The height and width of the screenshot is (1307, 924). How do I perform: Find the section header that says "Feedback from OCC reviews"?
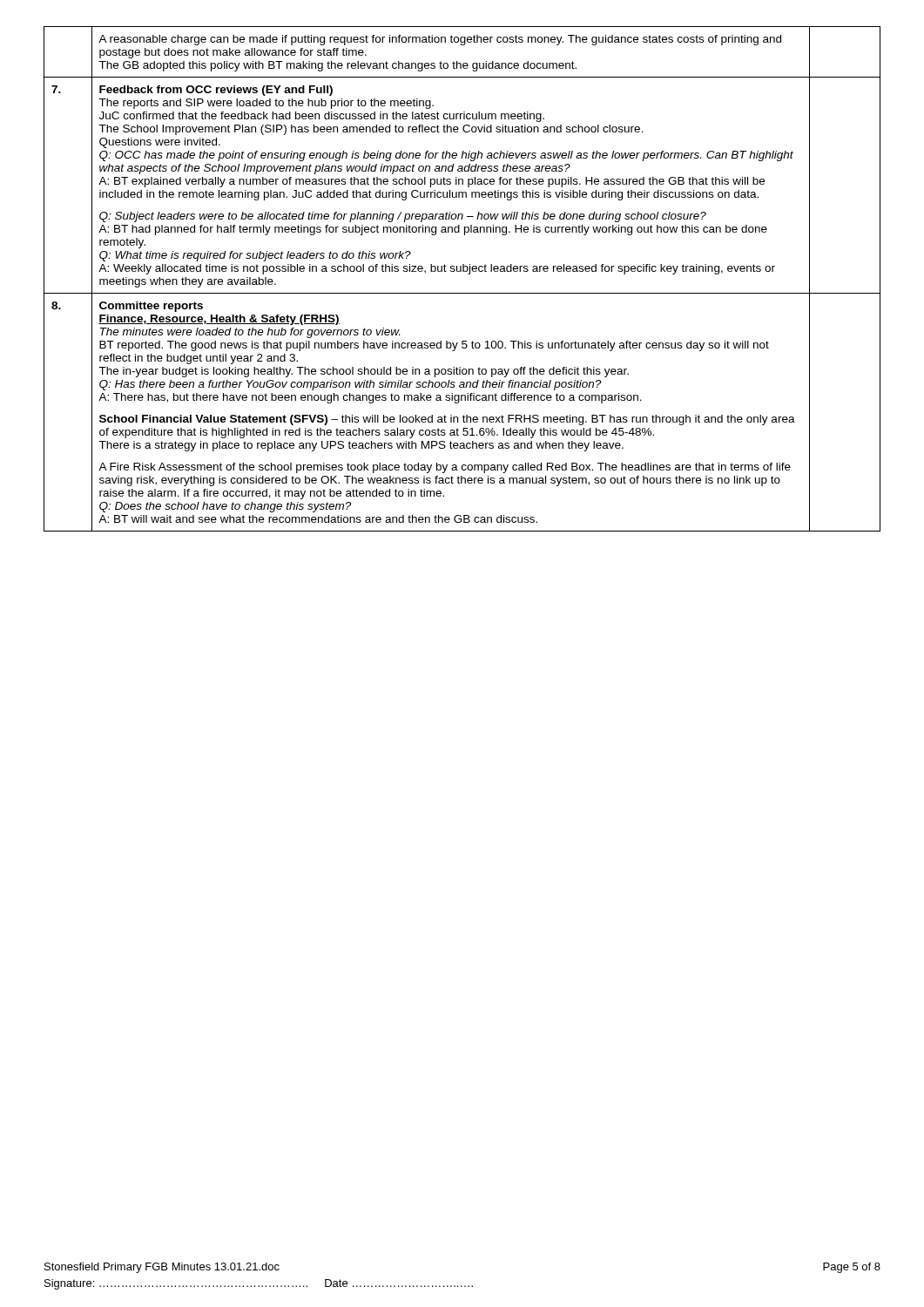(x=216, y=89)
